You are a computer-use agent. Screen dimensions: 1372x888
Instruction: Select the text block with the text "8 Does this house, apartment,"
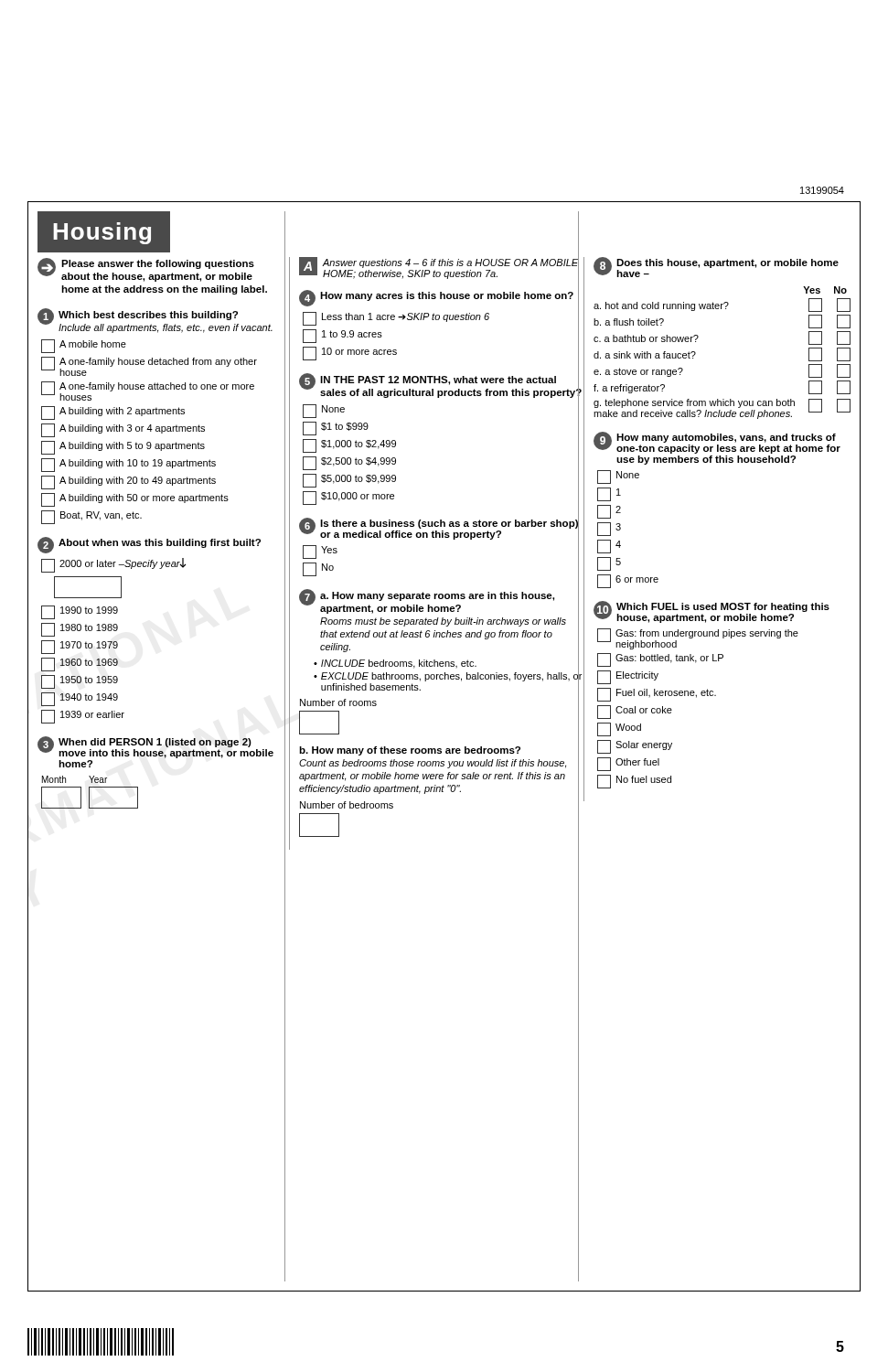716,267
